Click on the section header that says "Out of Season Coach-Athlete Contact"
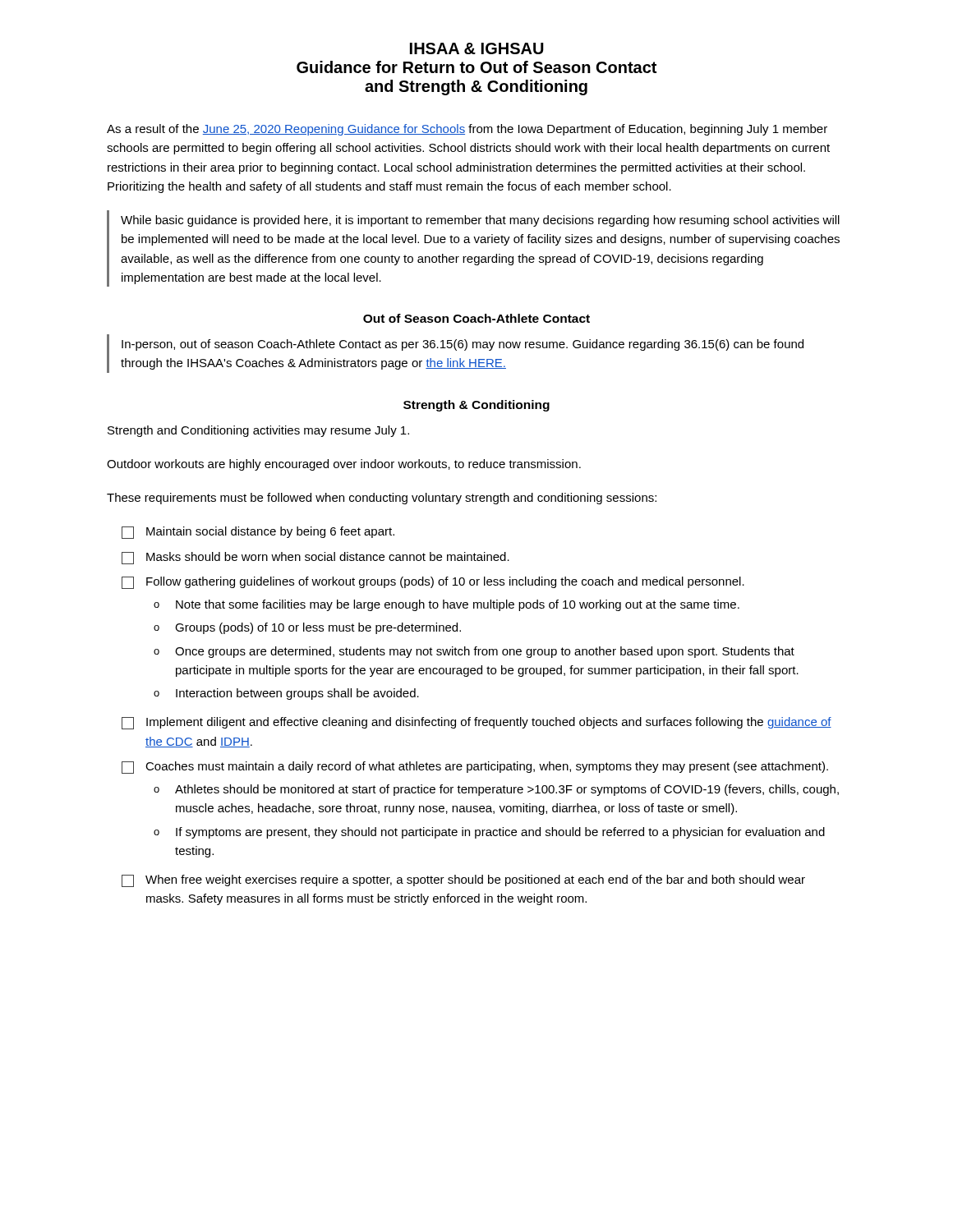 (476, 318)
